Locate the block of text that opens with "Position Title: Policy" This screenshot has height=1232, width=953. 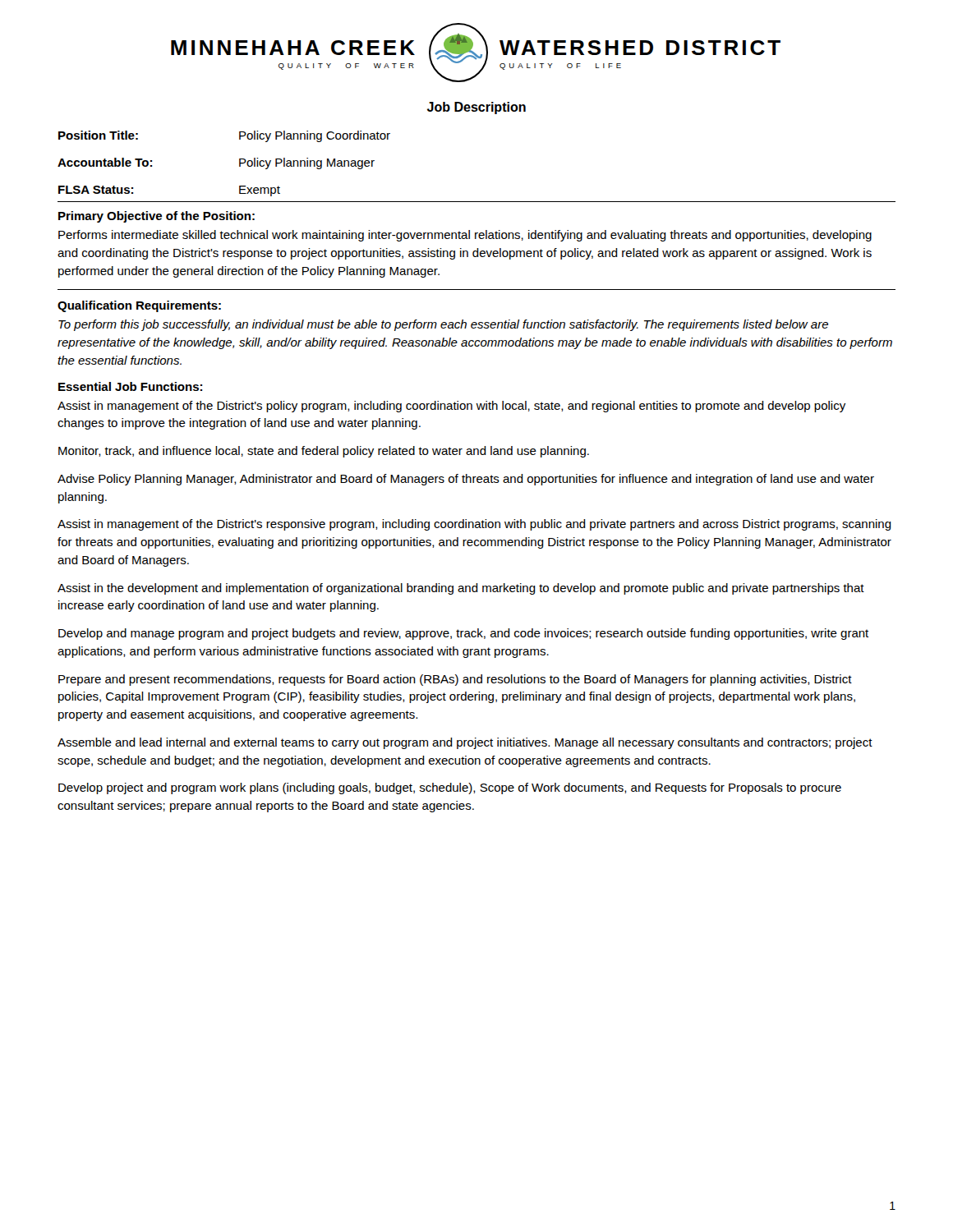pos(93,136)
